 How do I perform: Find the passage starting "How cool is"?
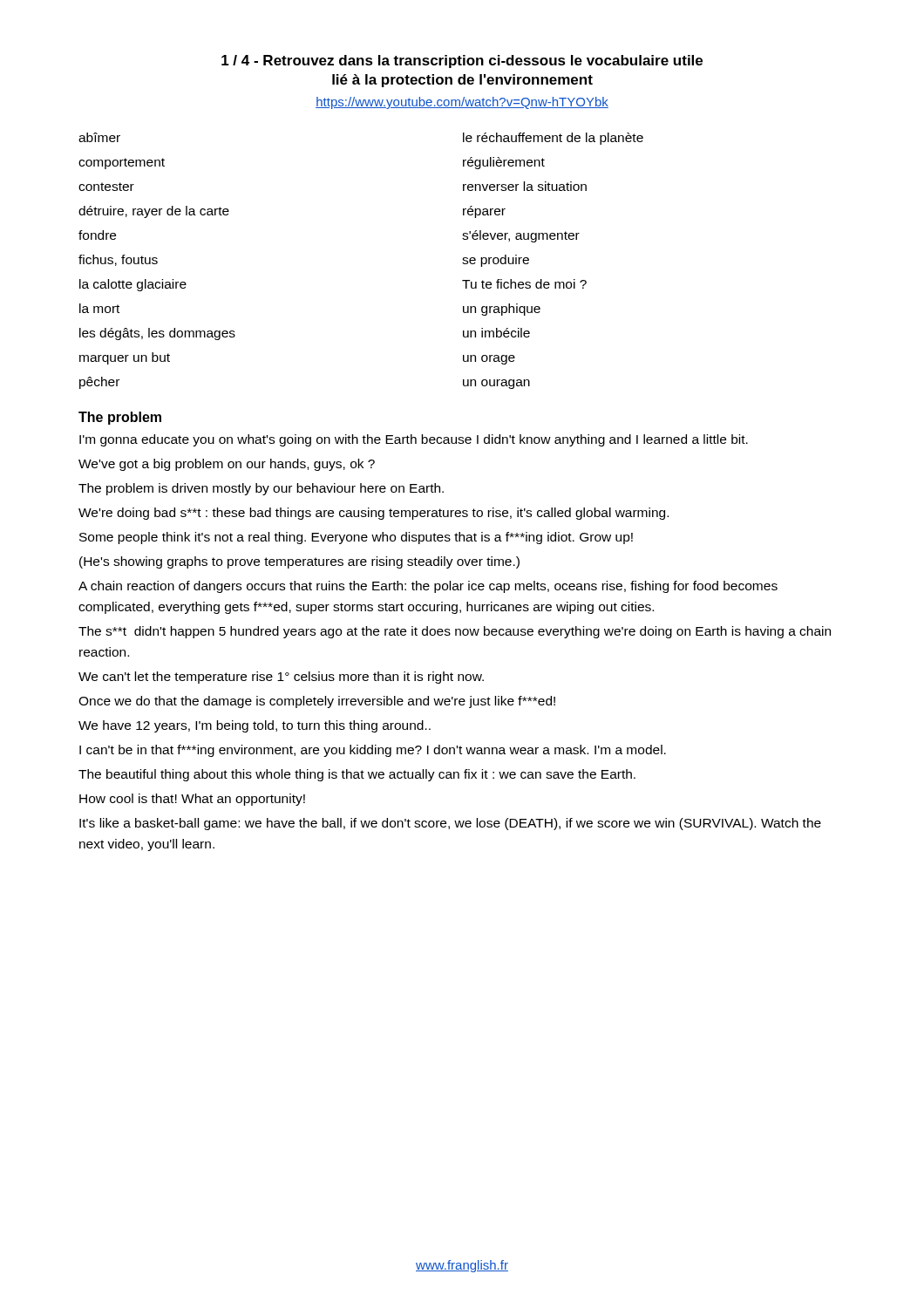192,799
